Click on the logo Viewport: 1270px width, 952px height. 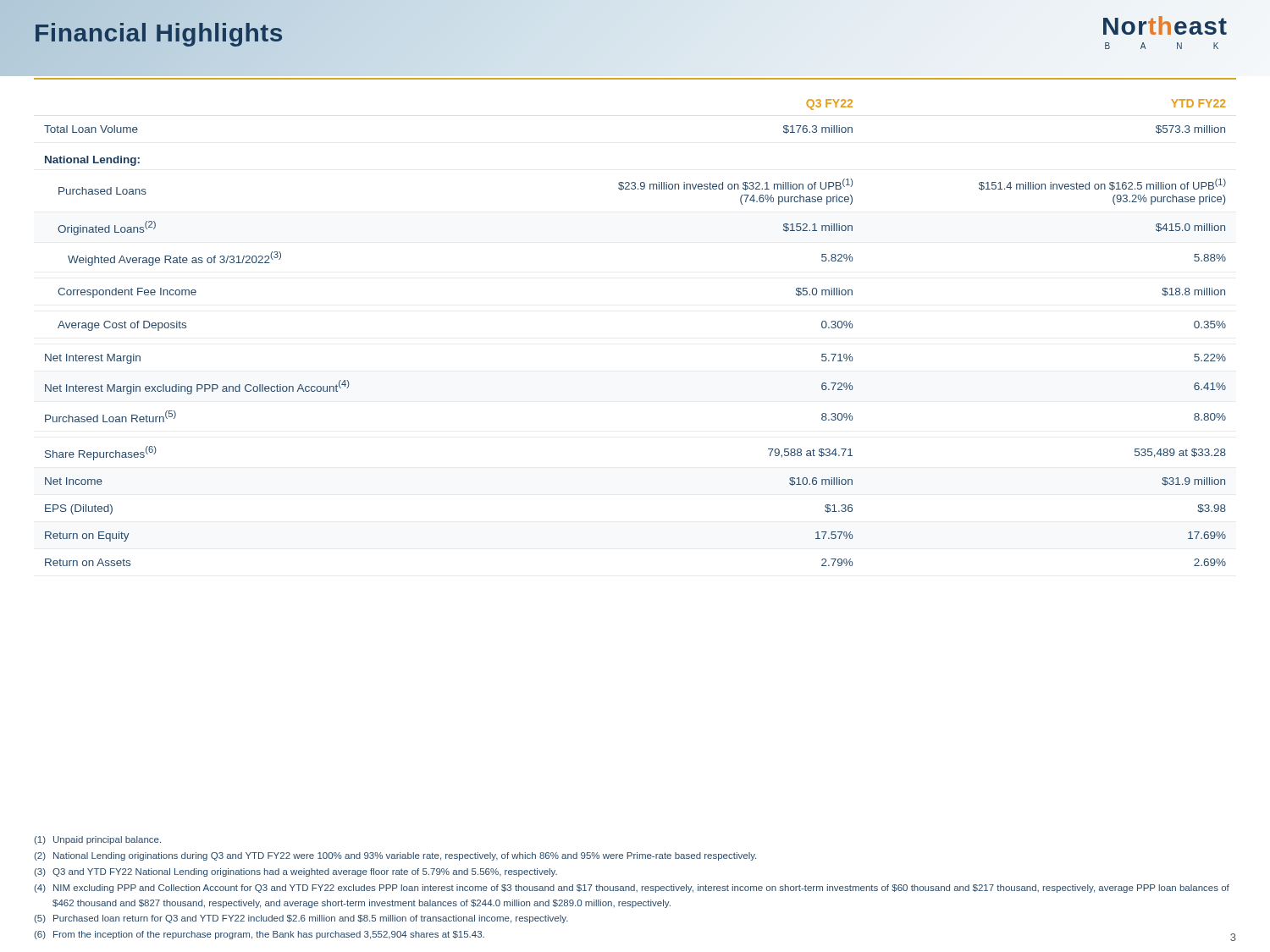pyautogui.click(x=1165, y=31)
